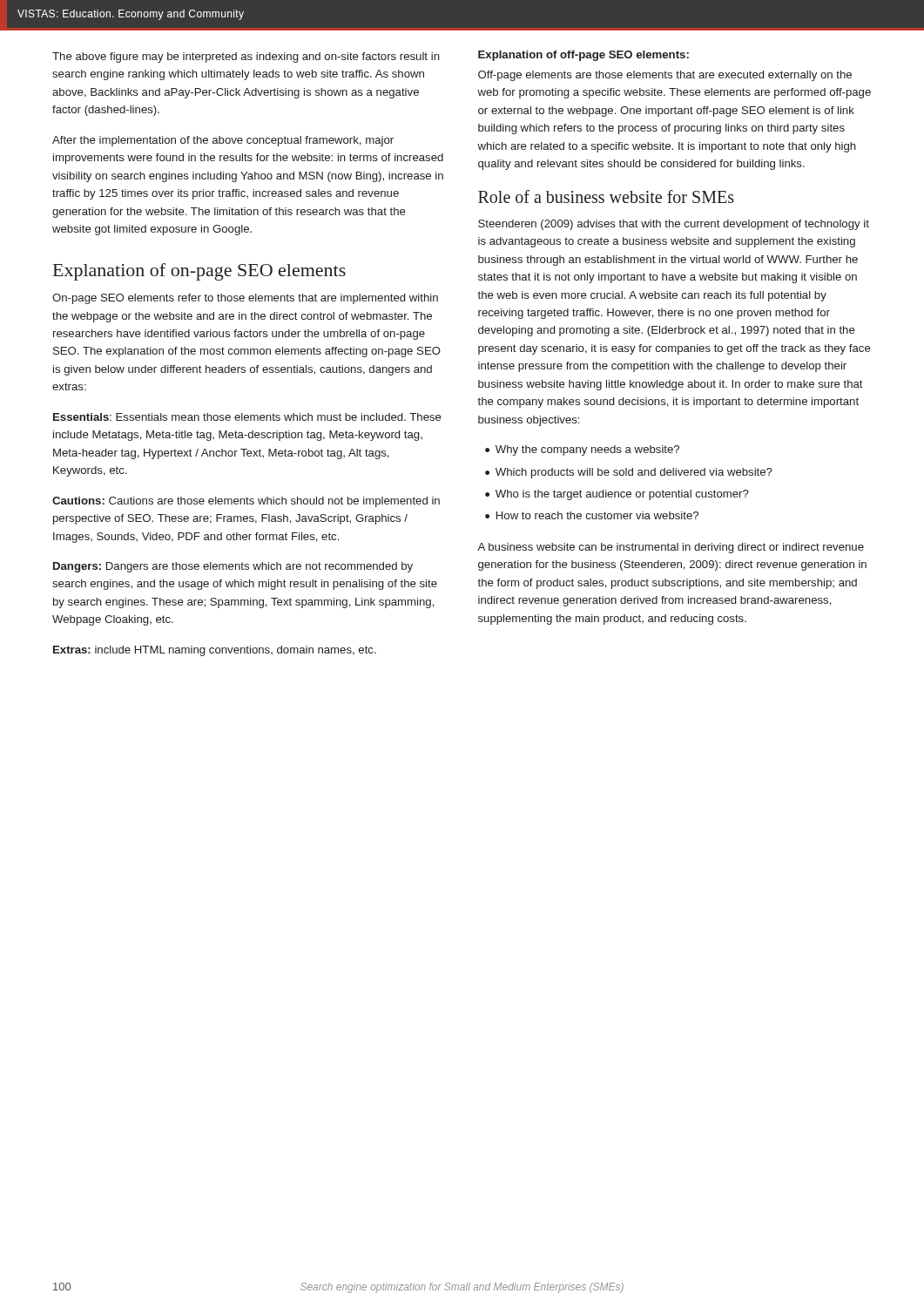Screen dimensions: 1307x924
Task: Select the text block containing "Steenderen (2009) advises that with the"
Action: pyautogui.click(x=674, y=321)
